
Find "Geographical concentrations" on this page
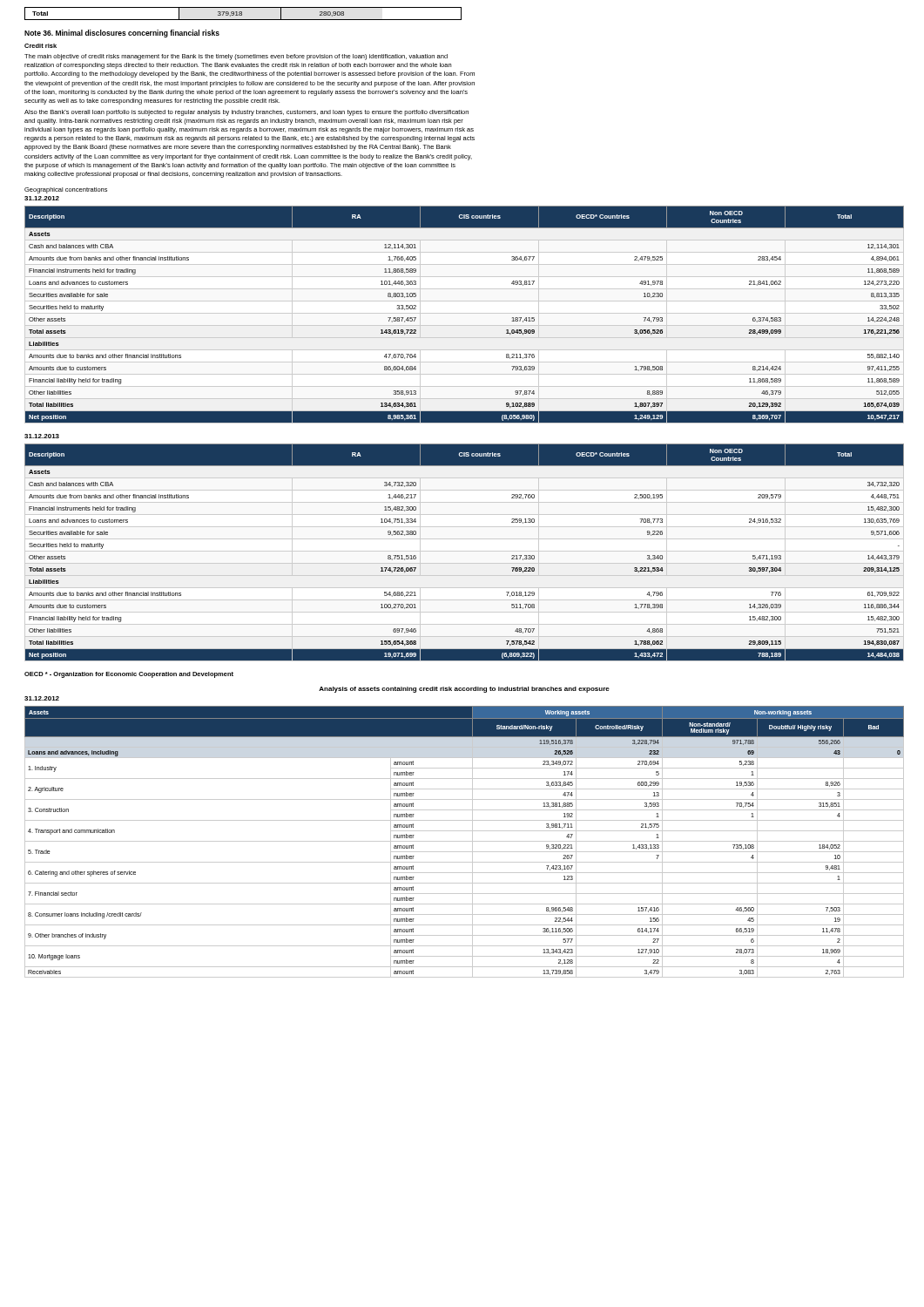(66, 189)
